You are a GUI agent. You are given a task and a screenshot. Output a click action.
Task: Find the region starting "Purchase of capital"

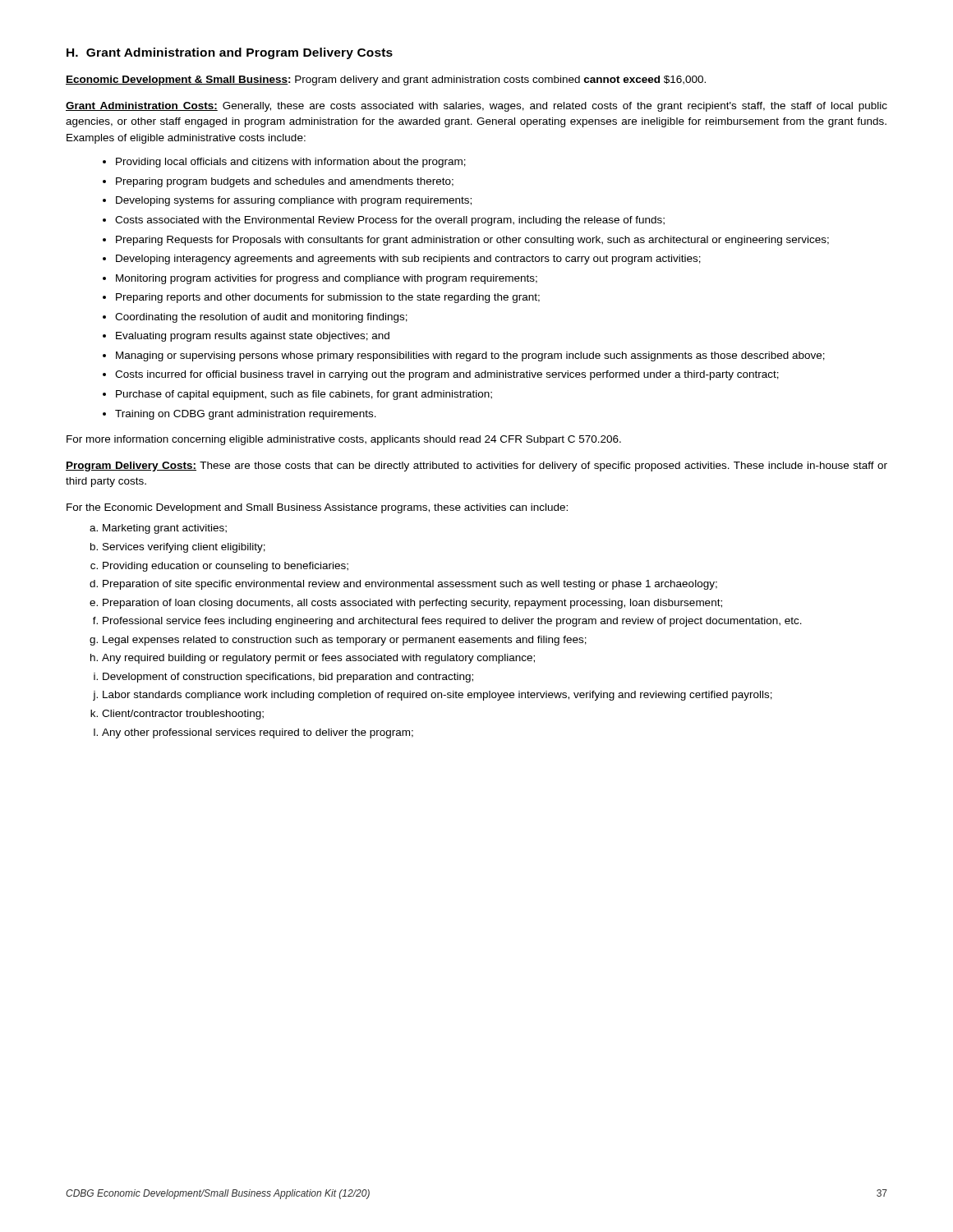pyautogui.click(x=304, y=394)
